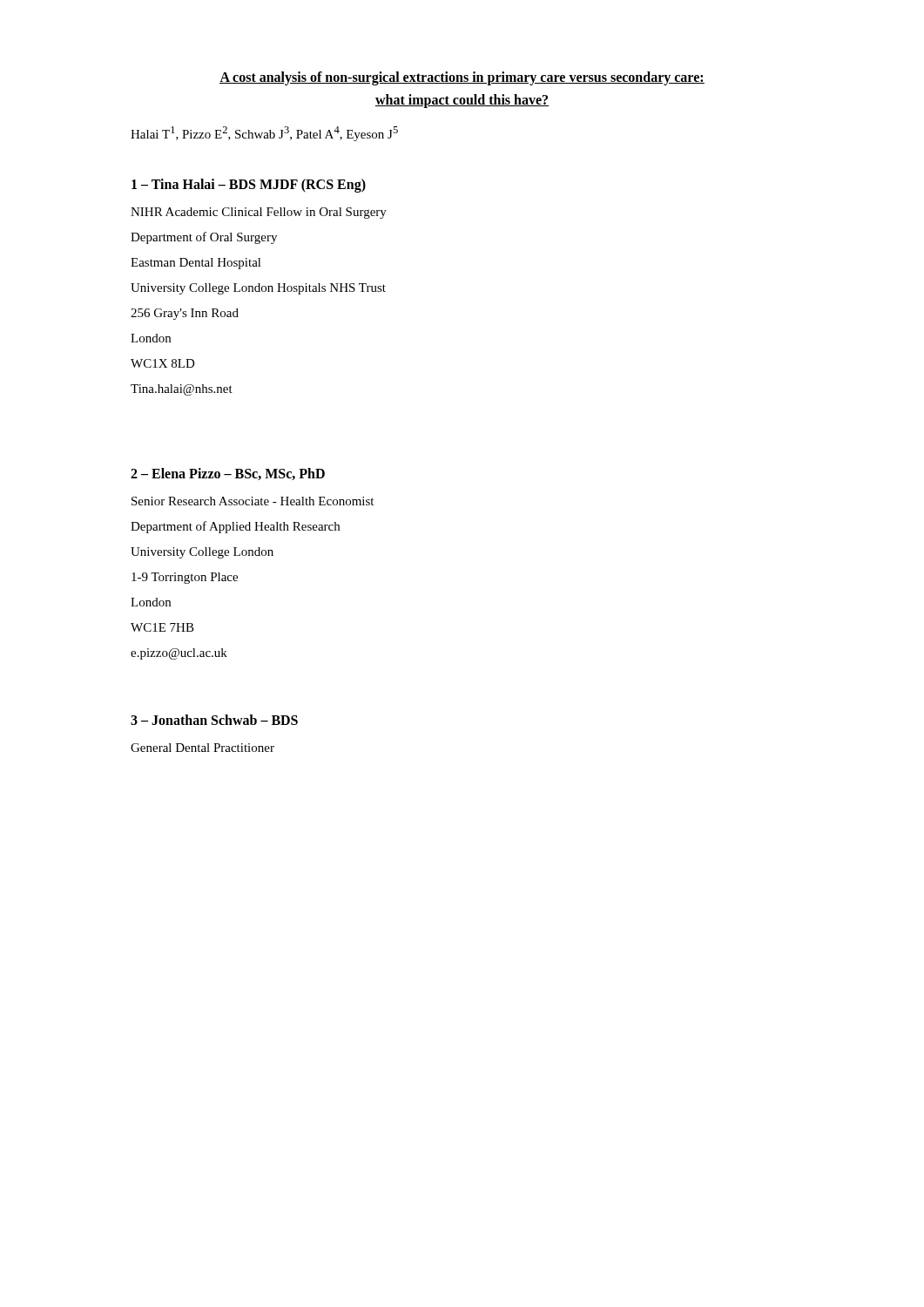Find the text starting "NIHR Academic Clinical Fellow in"
924x1307 pixels.
[259, 212]
